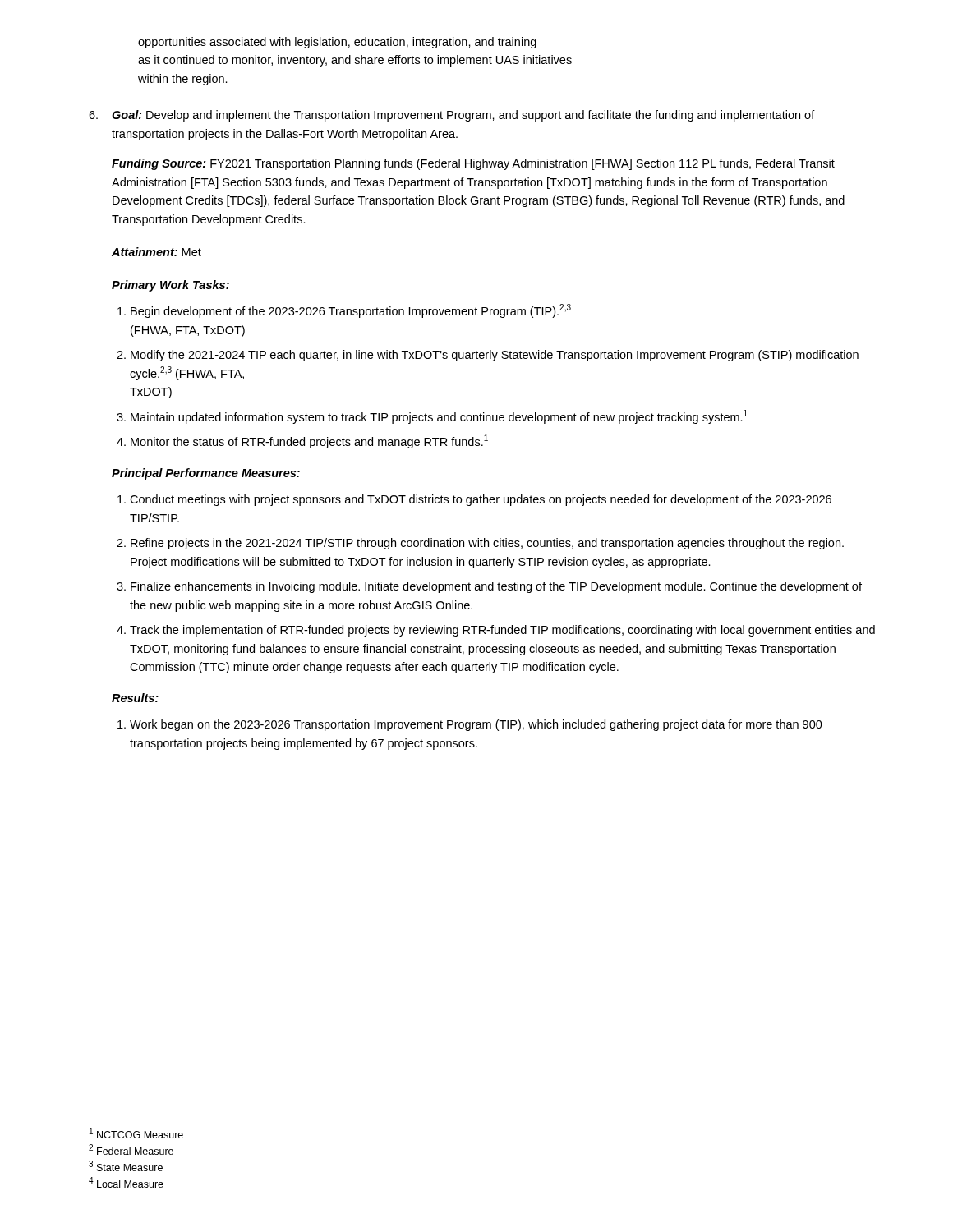Find the text block starting "Finalize enhancements in Invoicing module. Initiate development"

click(x=496, y=596)
